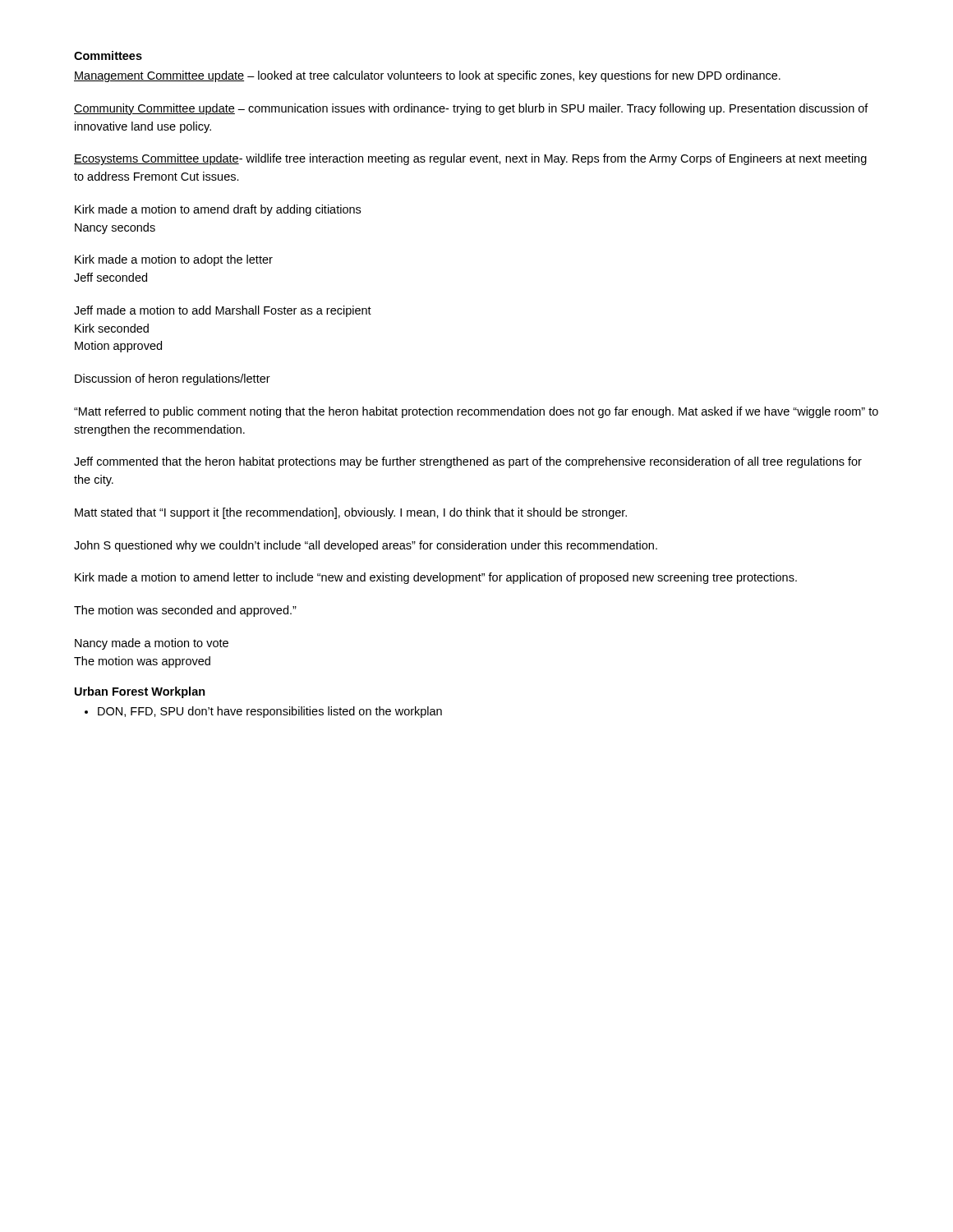Click on the text block that says "Kirk made a motion to adopt"
Image resolution: width=953 pixels, height=1232 pixels.
pos(173,269)
